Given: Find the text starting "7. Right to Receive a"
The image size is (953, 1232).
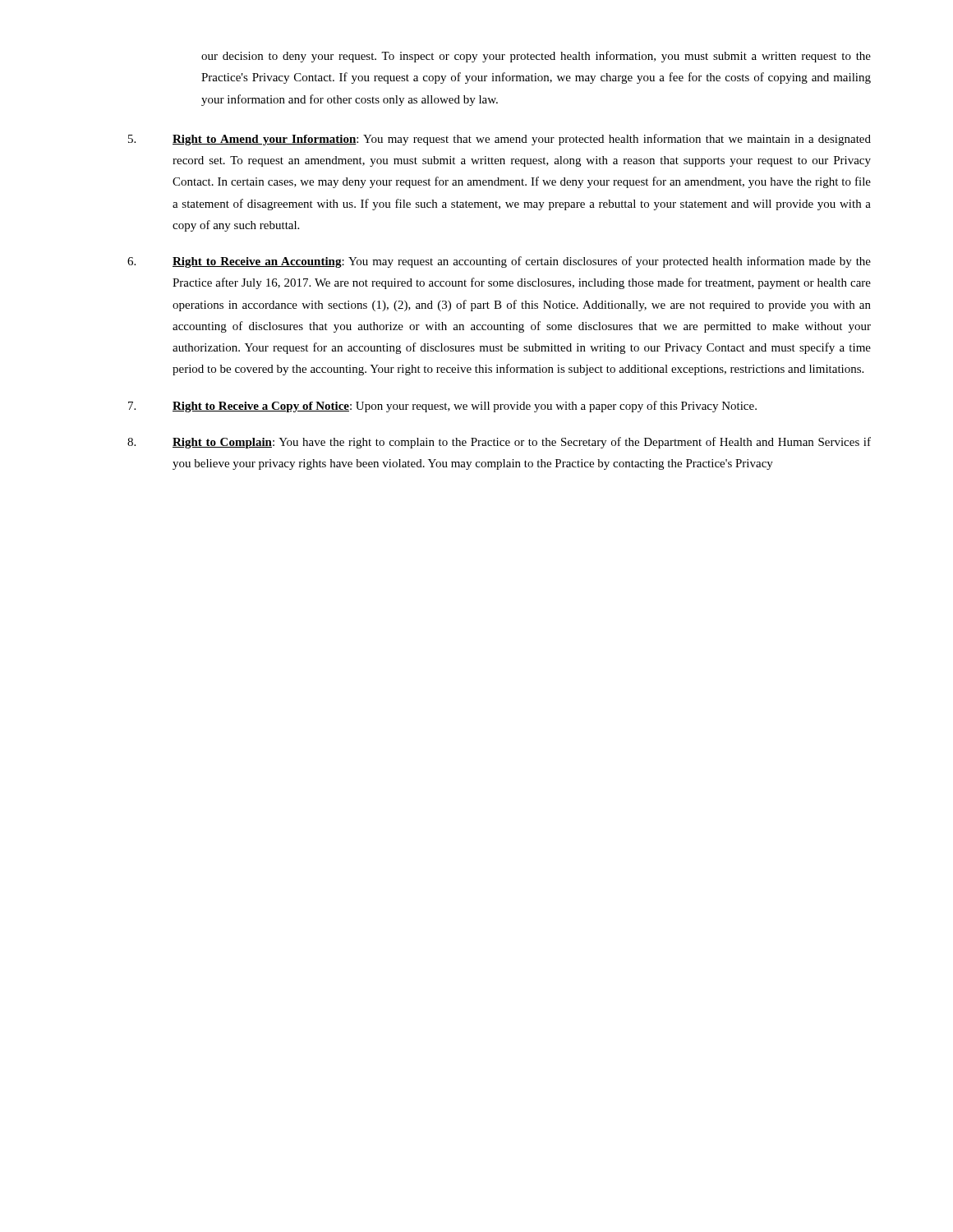Looking at the screenshot, I should coord(499,405).
